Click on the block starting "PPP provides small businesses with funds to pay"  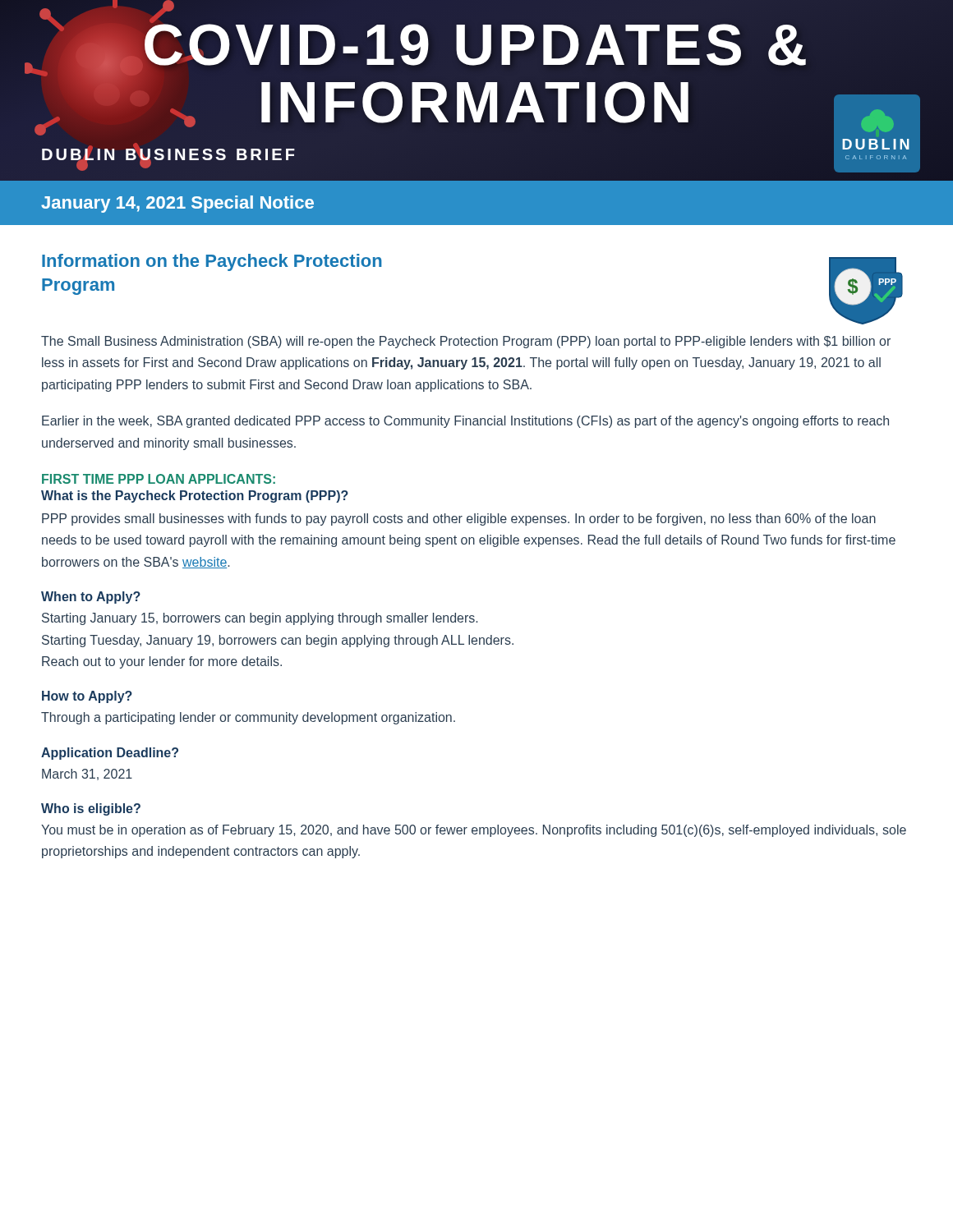(468, 540)
